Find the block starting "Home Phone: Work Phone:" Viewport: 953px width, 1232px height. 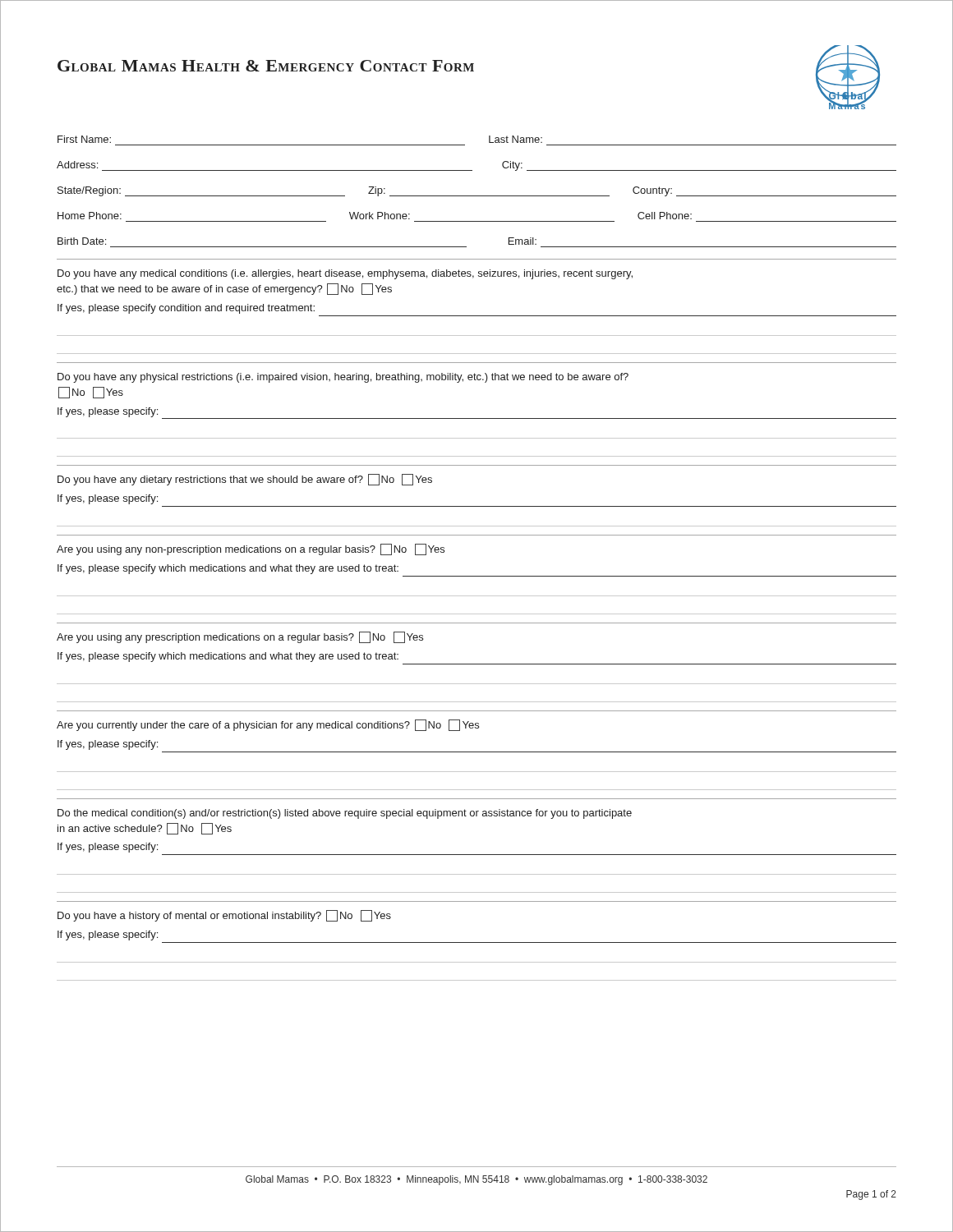(476, 215)
